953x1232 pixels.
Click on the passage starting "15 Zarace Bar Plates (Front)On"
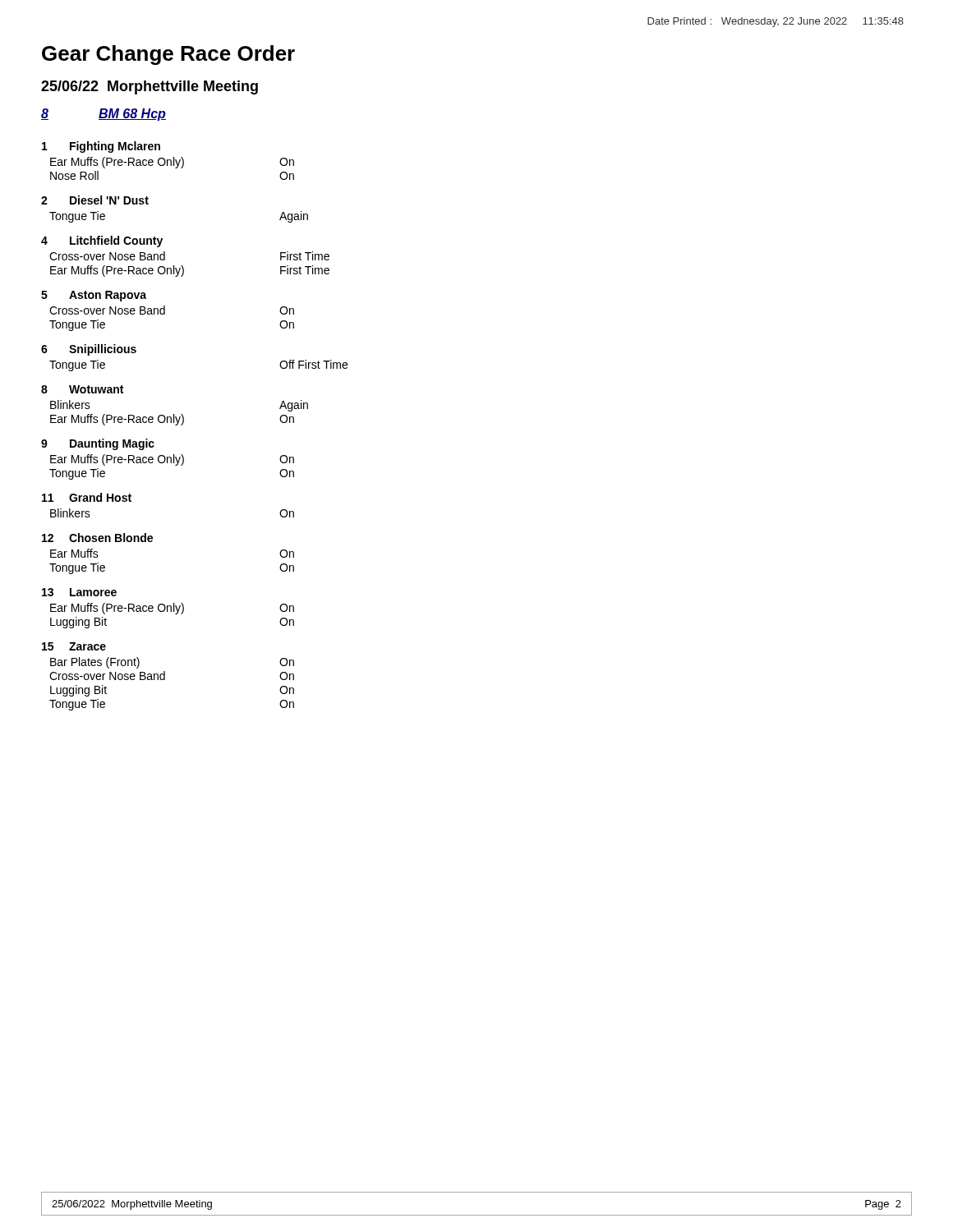[74, 646]
